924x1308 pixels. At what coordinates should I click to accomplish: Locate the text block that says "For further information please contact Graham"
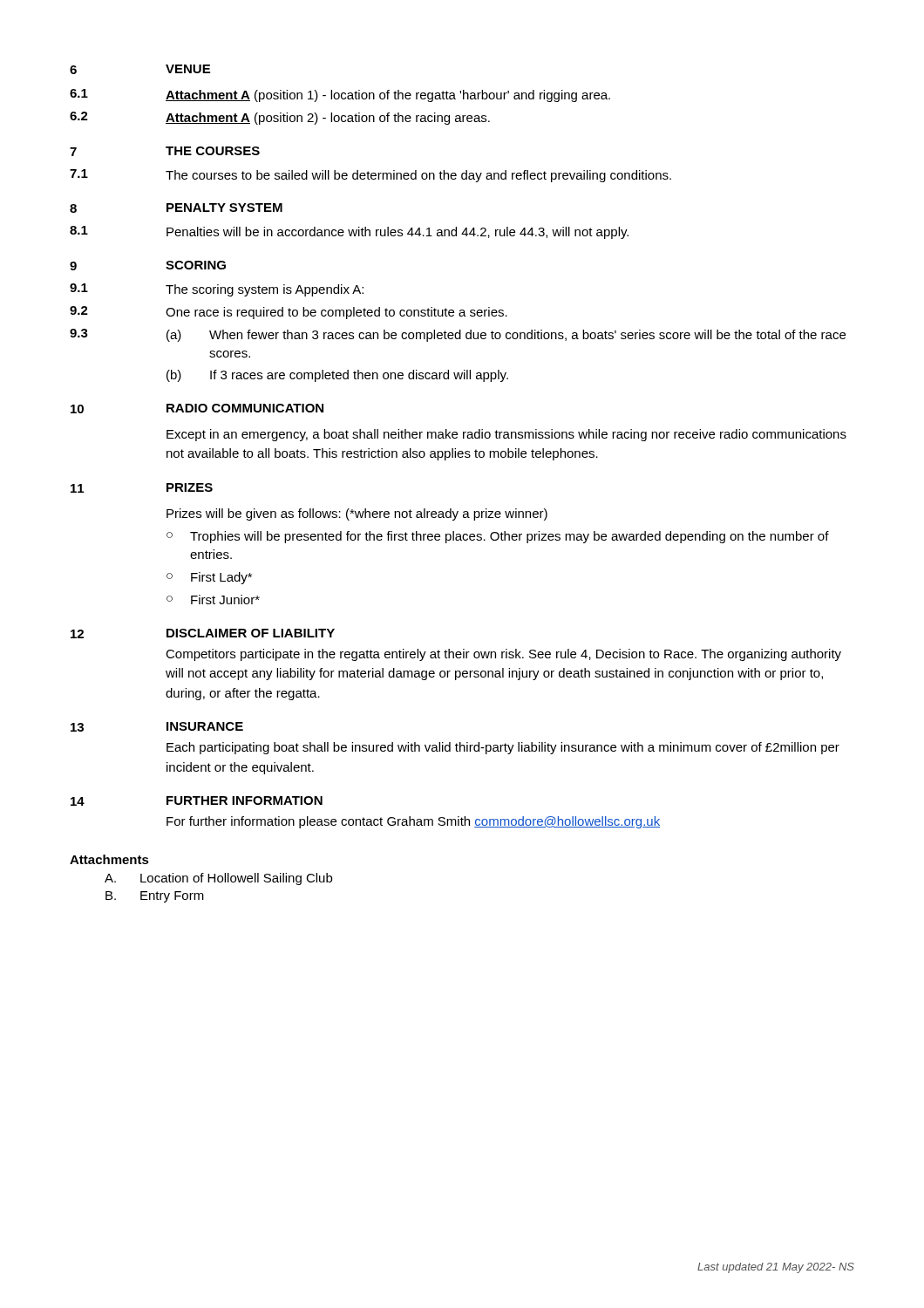coord(462,821)
